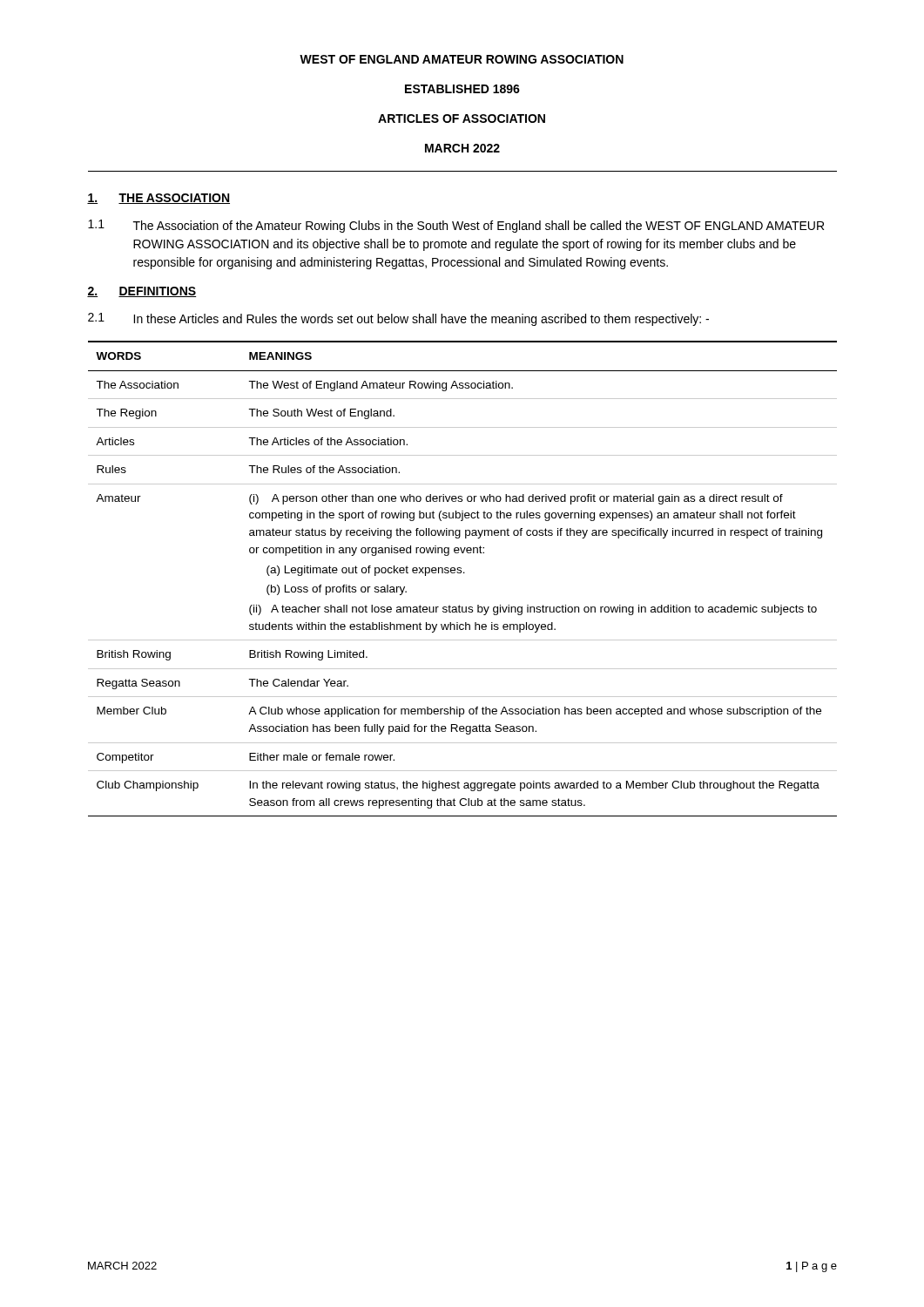Select the table
The height and width of the screenshot is (1307, 924).
point(462,579)
